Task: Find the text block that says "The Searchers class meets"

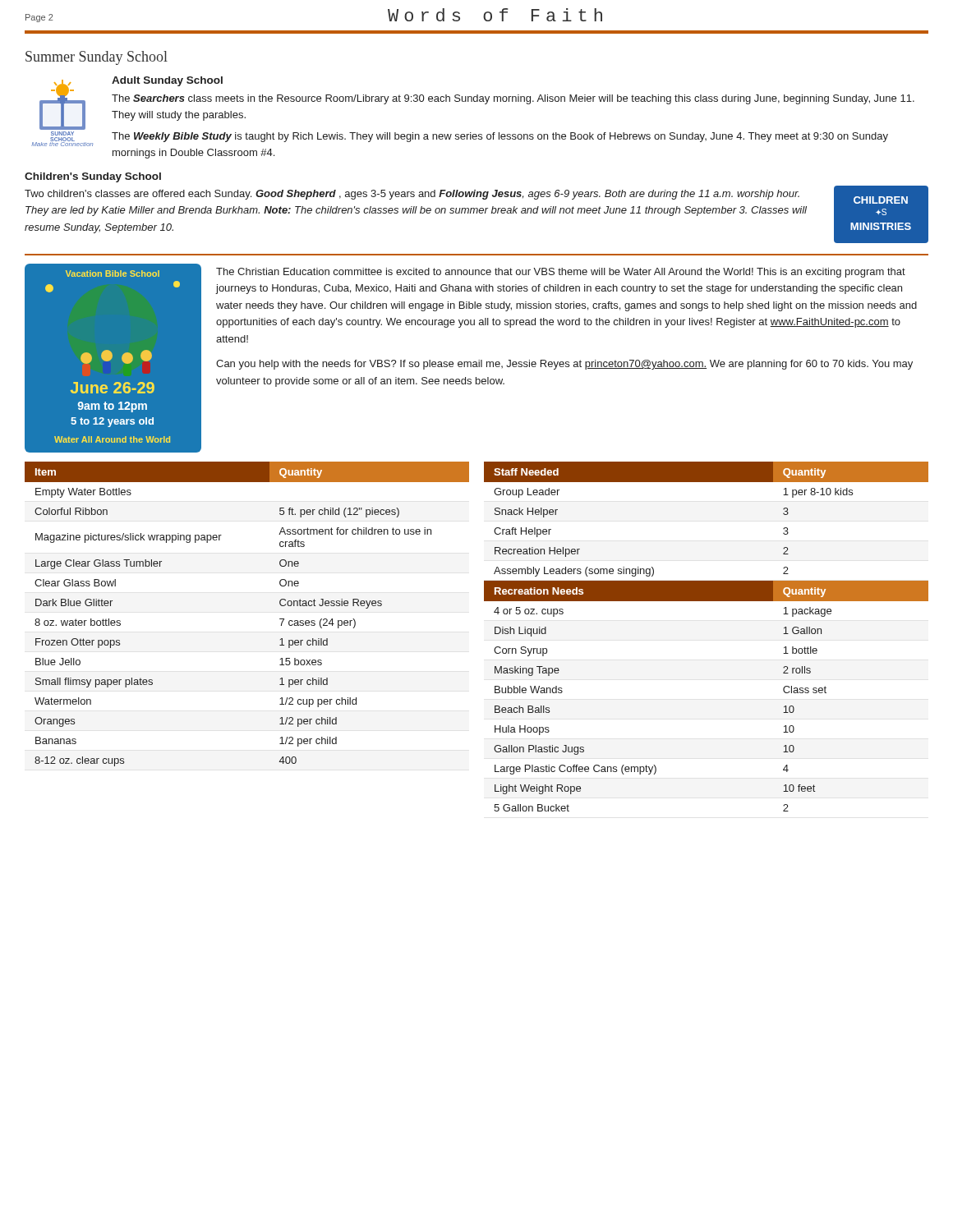Action: (513, 106)
